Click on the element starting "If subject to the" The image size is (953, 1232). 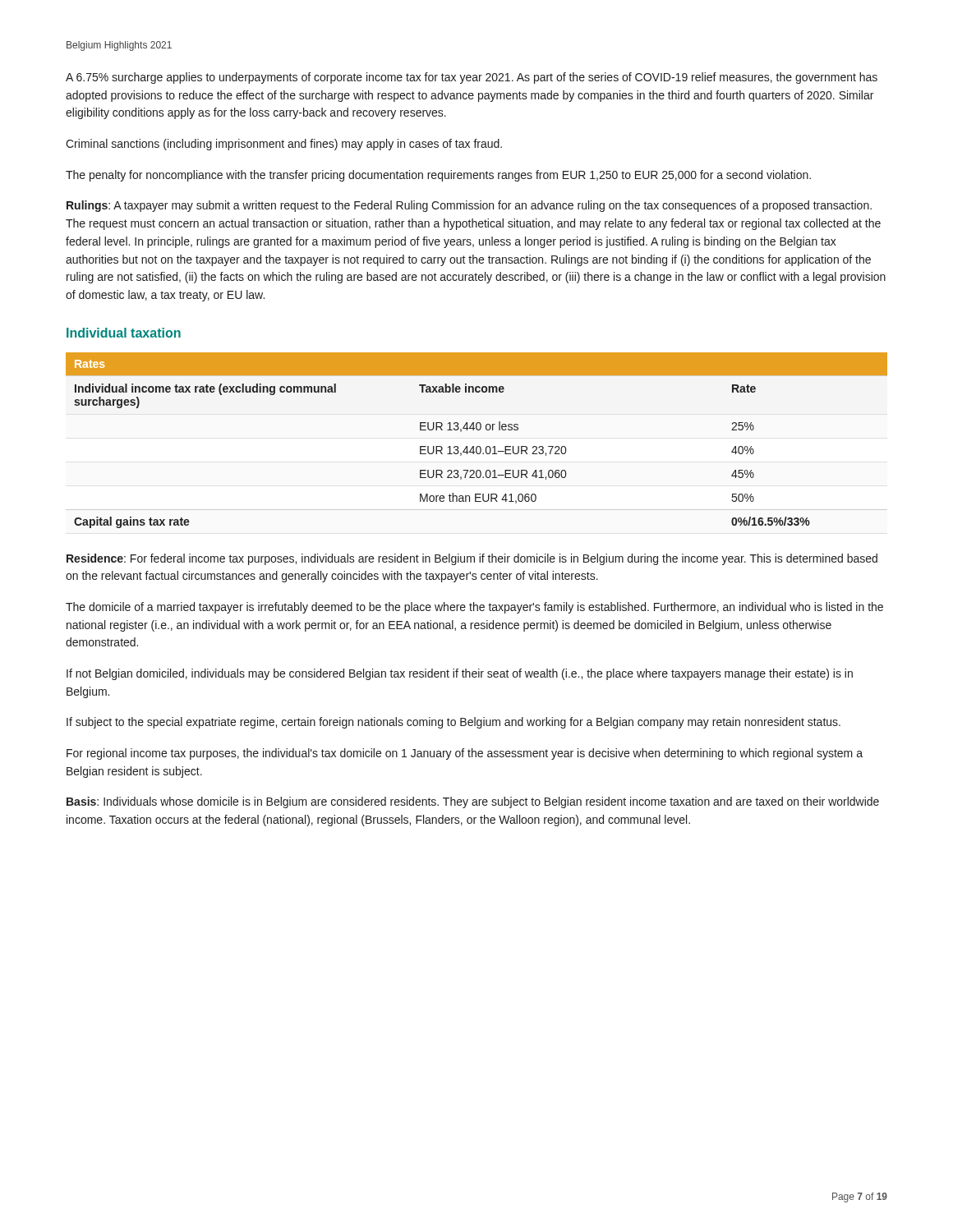pos(453,722)
